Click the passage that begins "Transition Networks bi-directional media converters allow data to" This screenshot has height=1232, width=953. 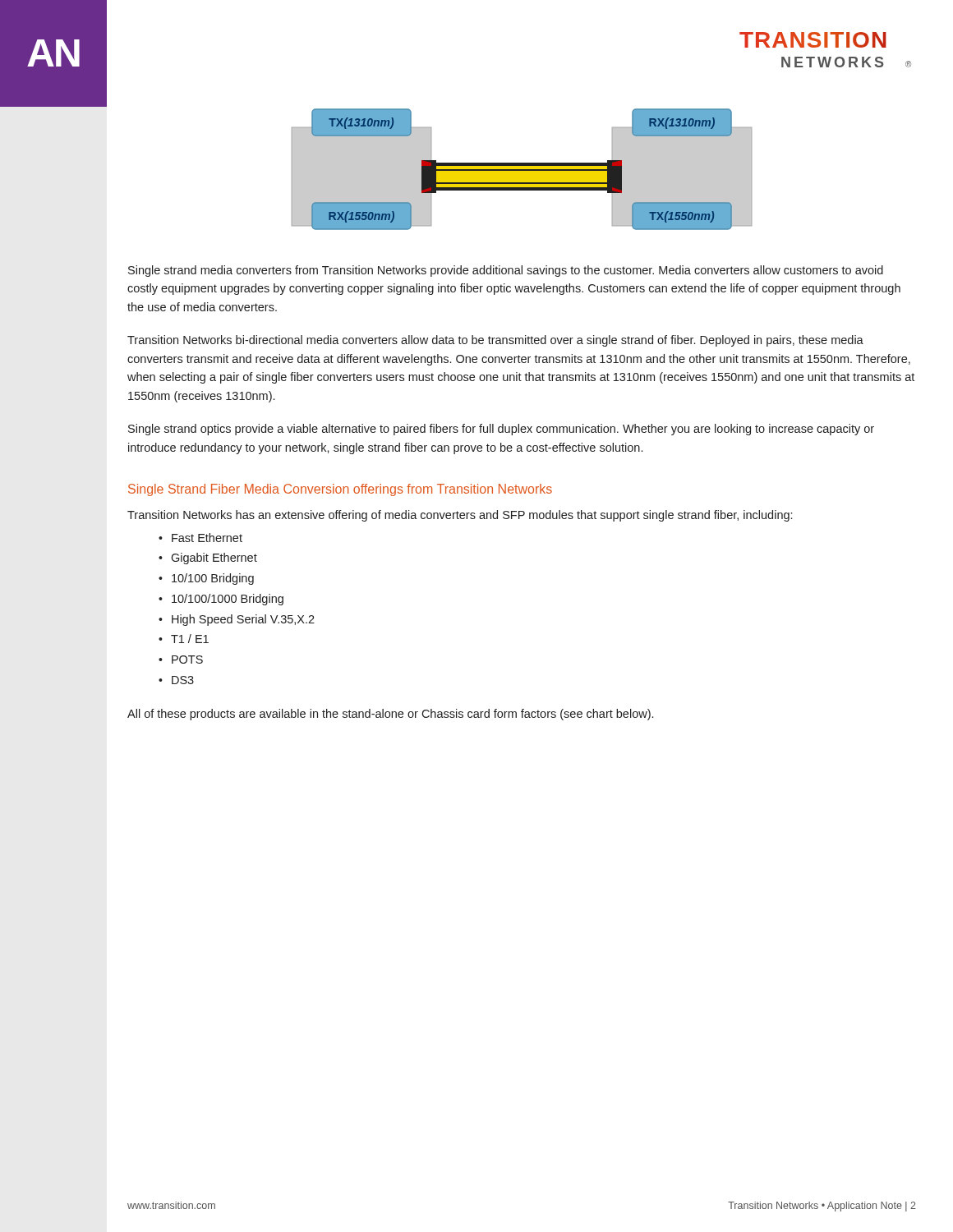[x=521, y=368]
